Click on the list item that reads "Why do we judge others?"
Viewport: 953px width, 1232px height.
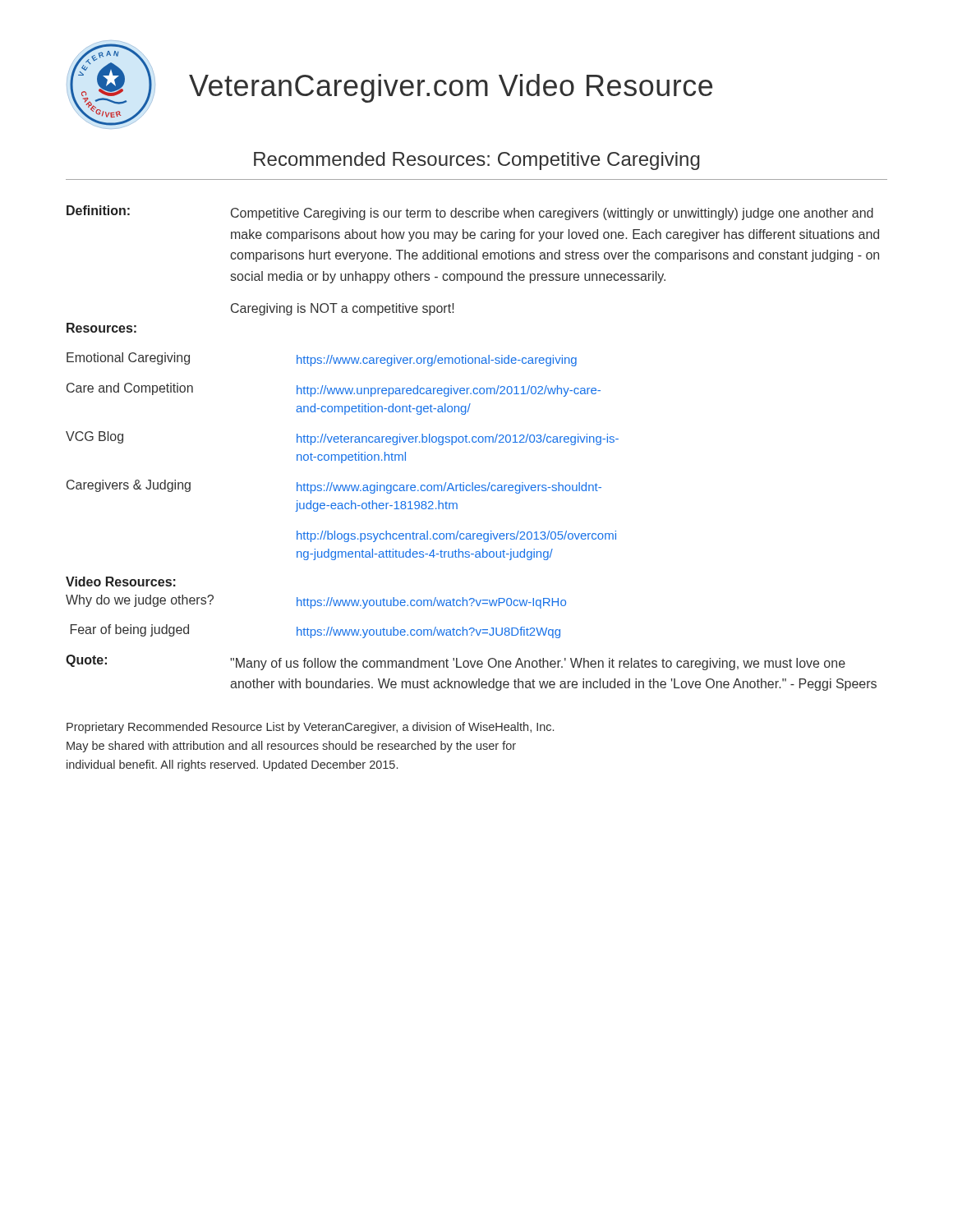[x=316, y=602]
